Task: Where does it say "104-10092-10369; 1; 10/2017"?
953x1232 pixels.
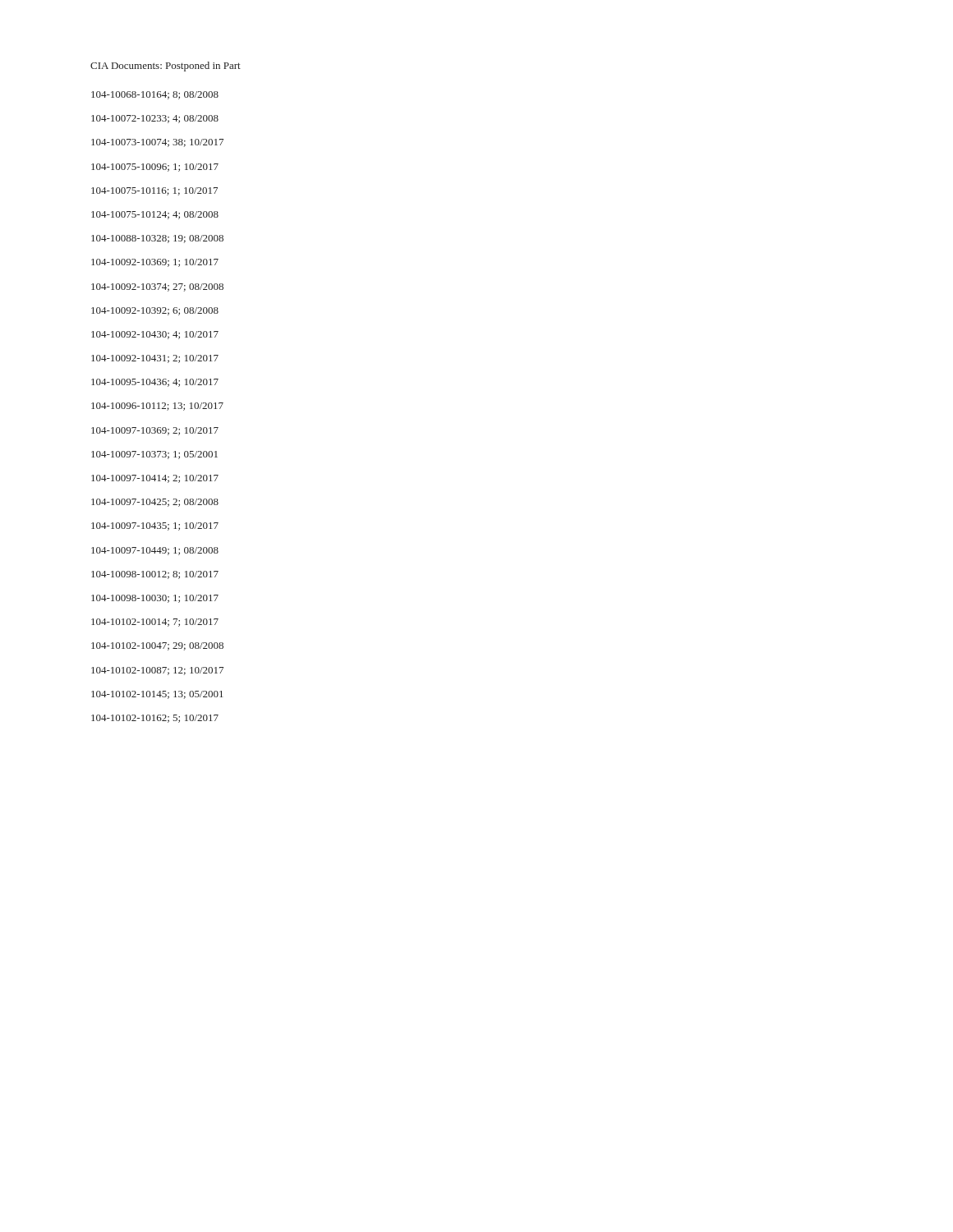Action: tap(154, 262)
